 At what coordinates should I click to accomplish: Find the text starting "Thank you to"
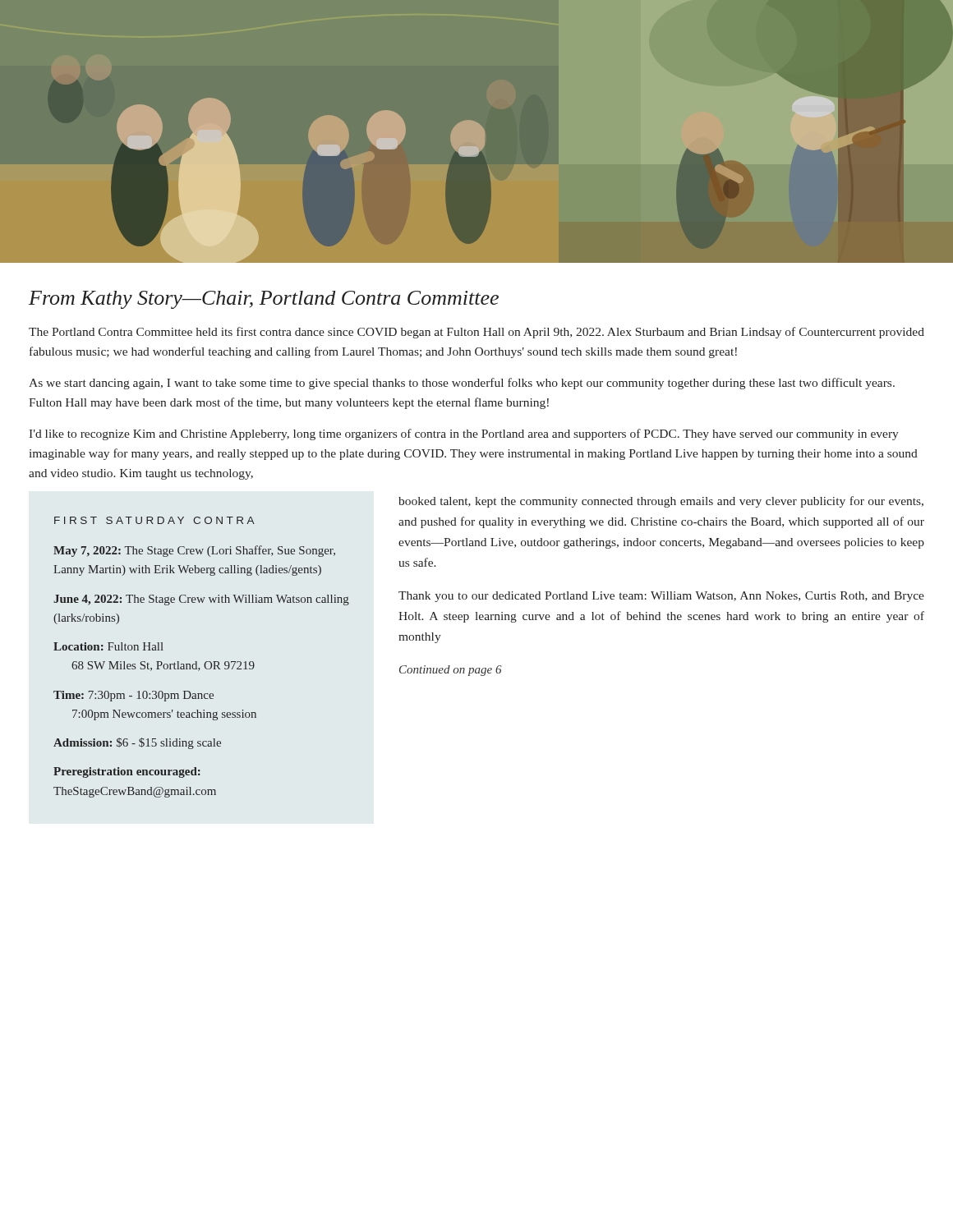(661, 616)
